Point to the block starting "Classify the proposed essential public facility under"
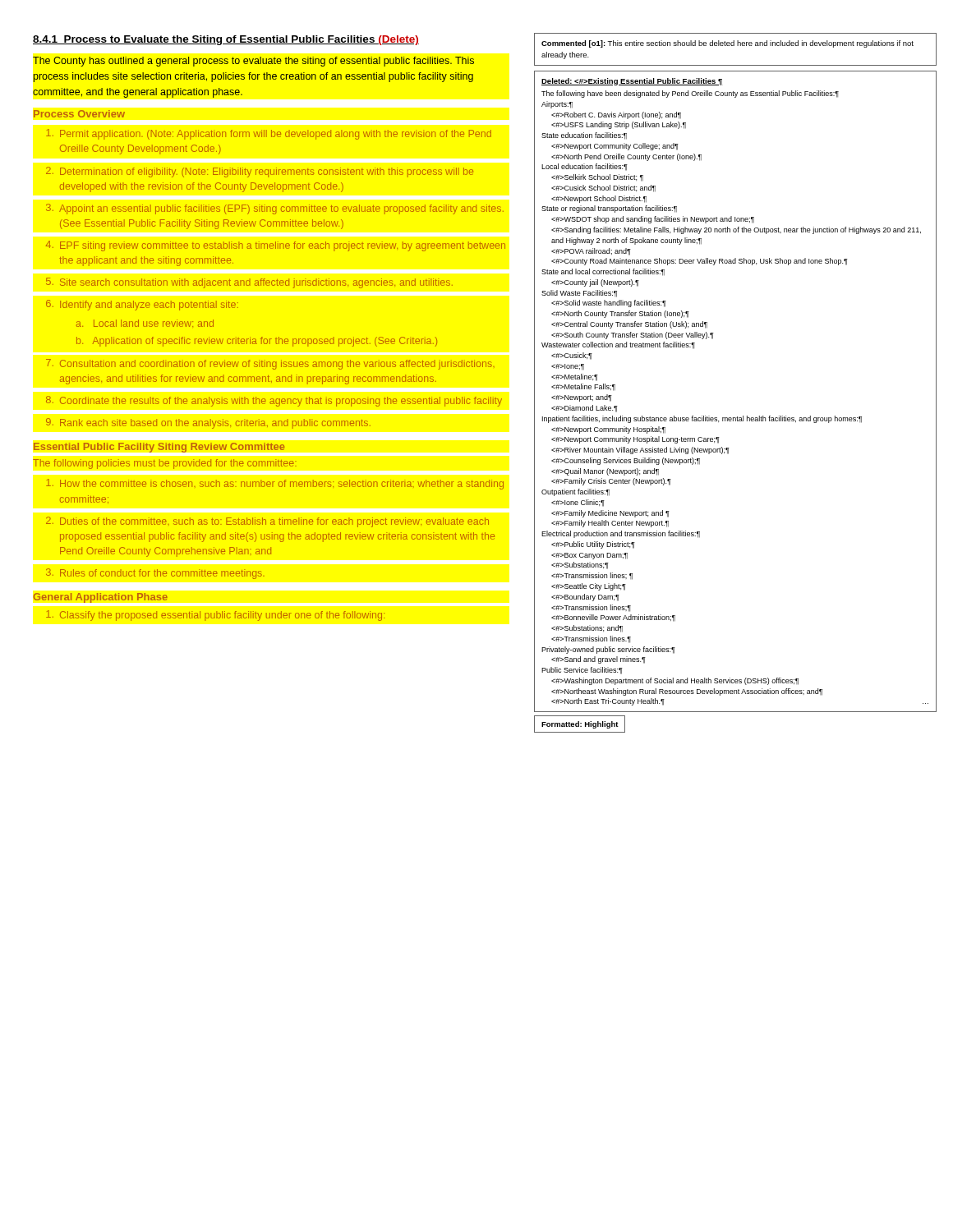The width and height of the screenshot is (953, 1232). 209,615
